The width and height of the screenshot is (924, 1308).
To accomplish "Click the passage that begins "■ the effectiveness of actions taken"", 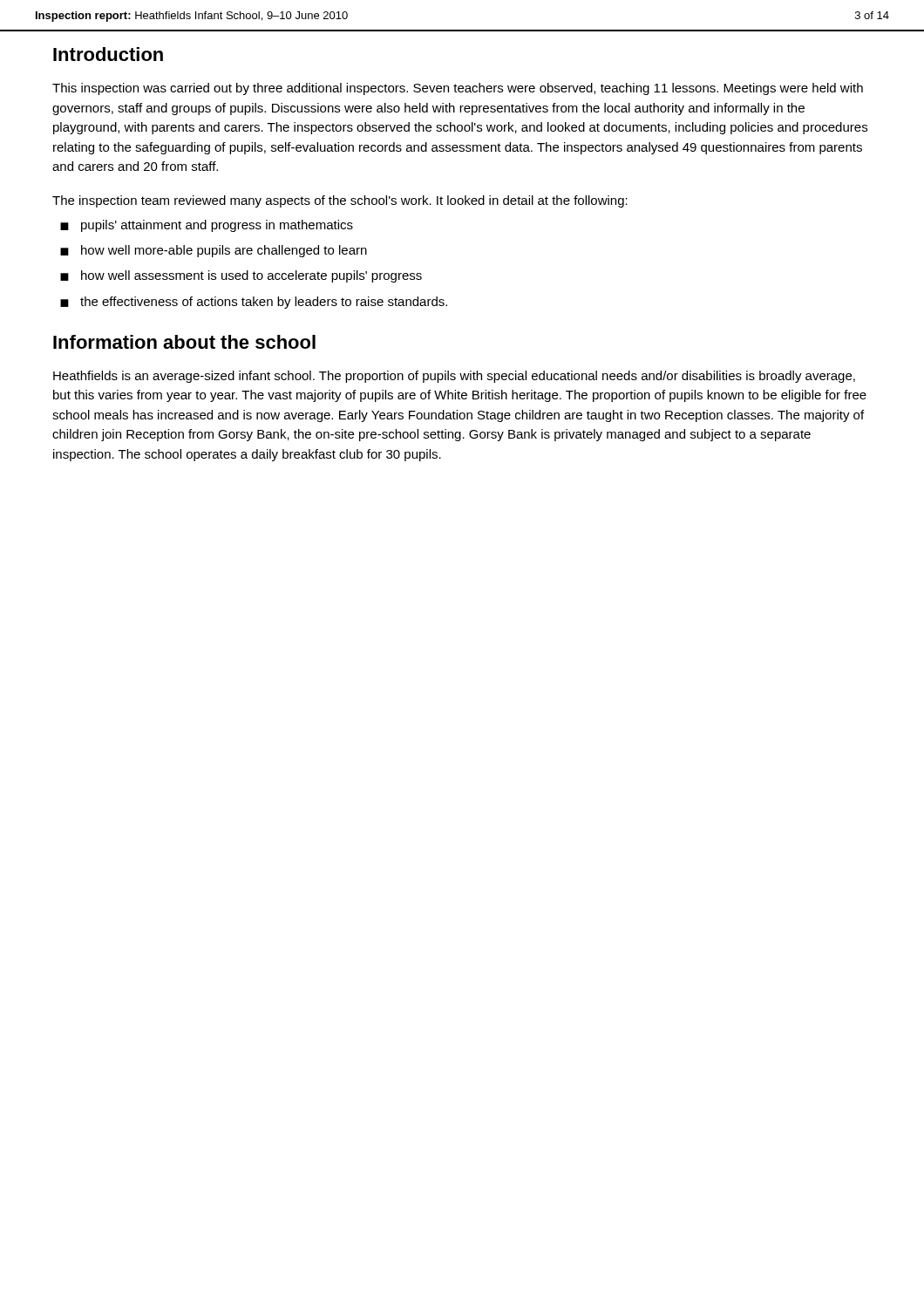I will [250, 303].
